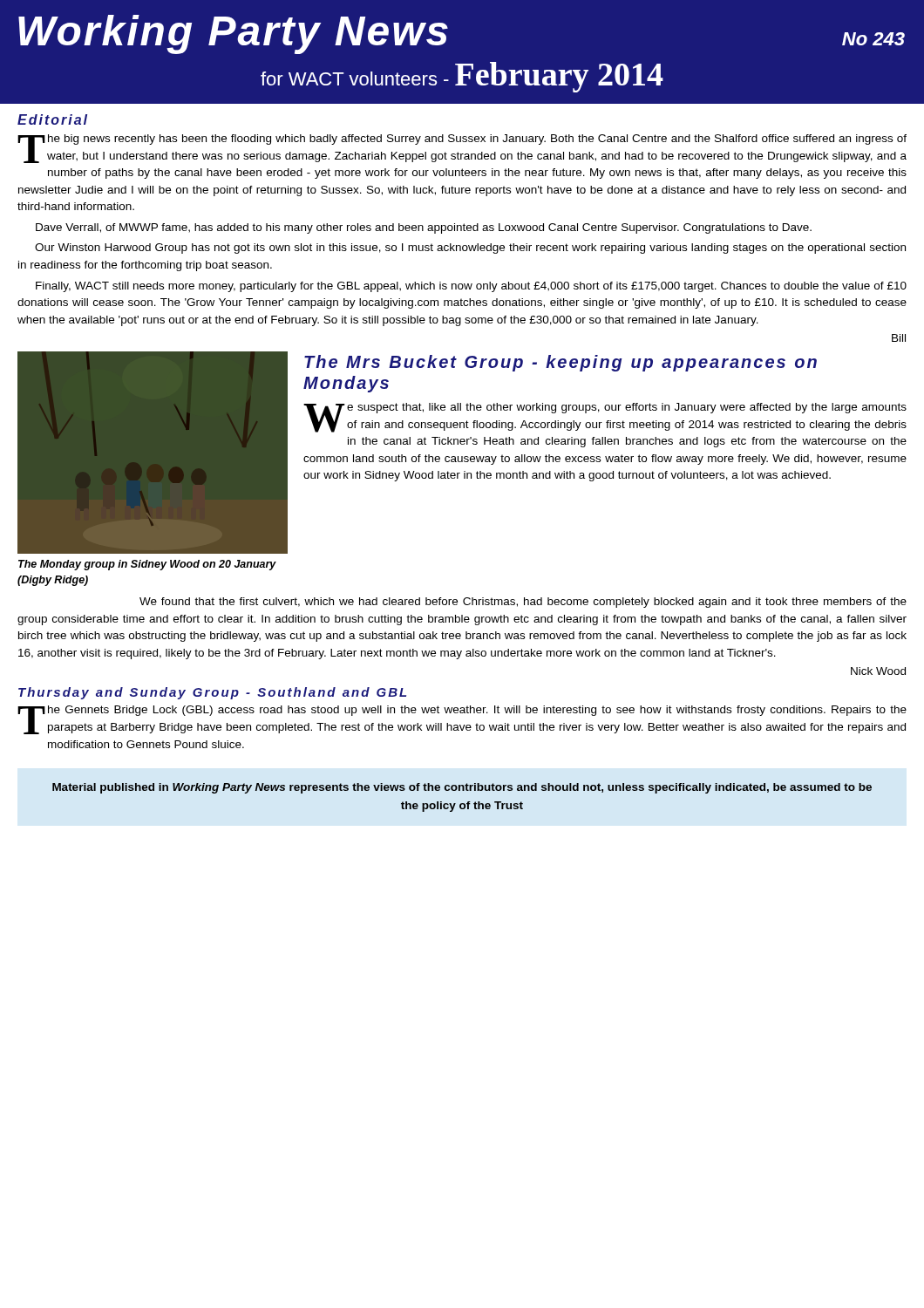The image size is (924, 1308).
Task: Find the photo
Action: [x=153, y=470]
